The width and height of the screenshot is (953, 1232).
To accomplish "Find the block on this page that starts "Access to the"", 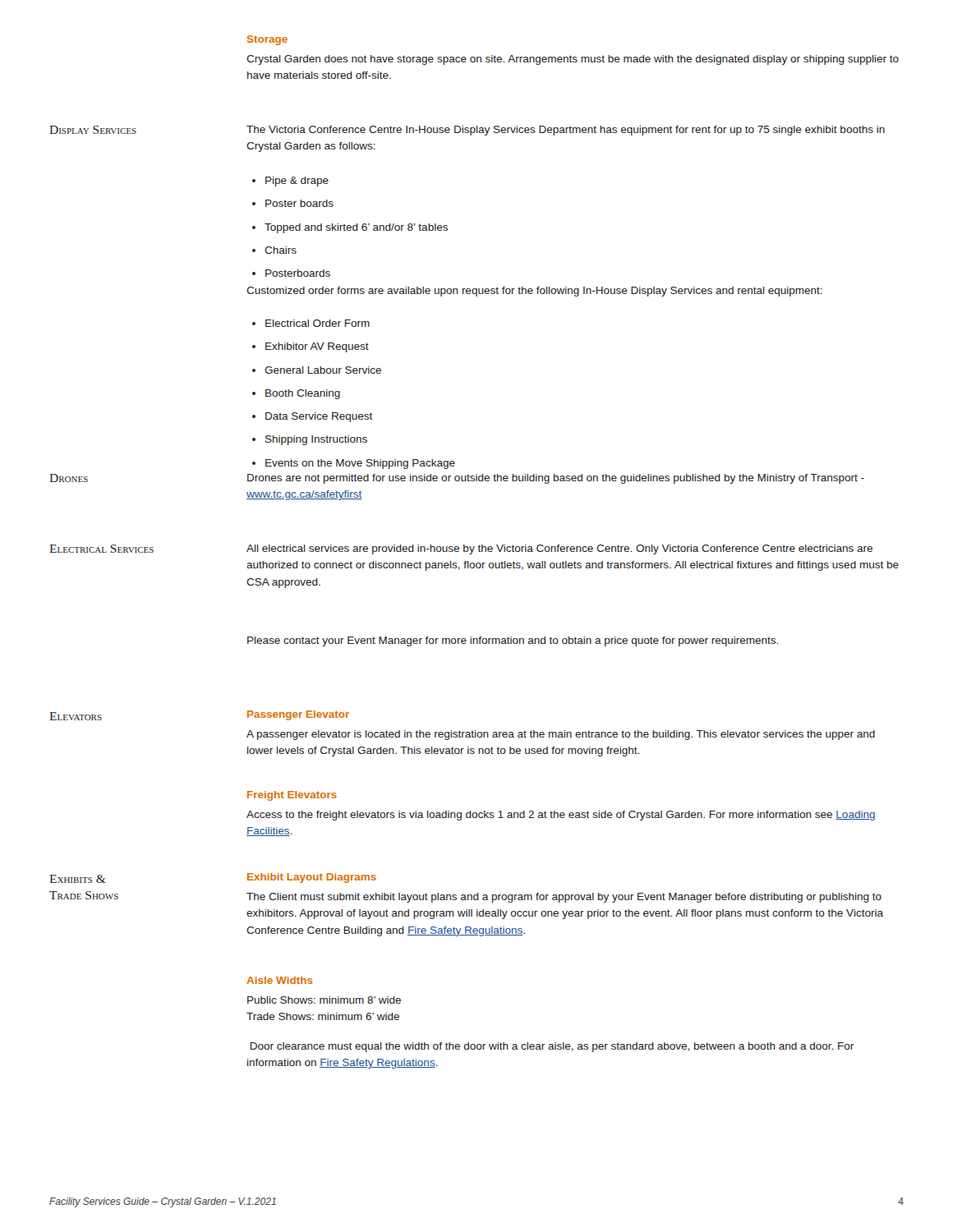I will pos(561,823).
